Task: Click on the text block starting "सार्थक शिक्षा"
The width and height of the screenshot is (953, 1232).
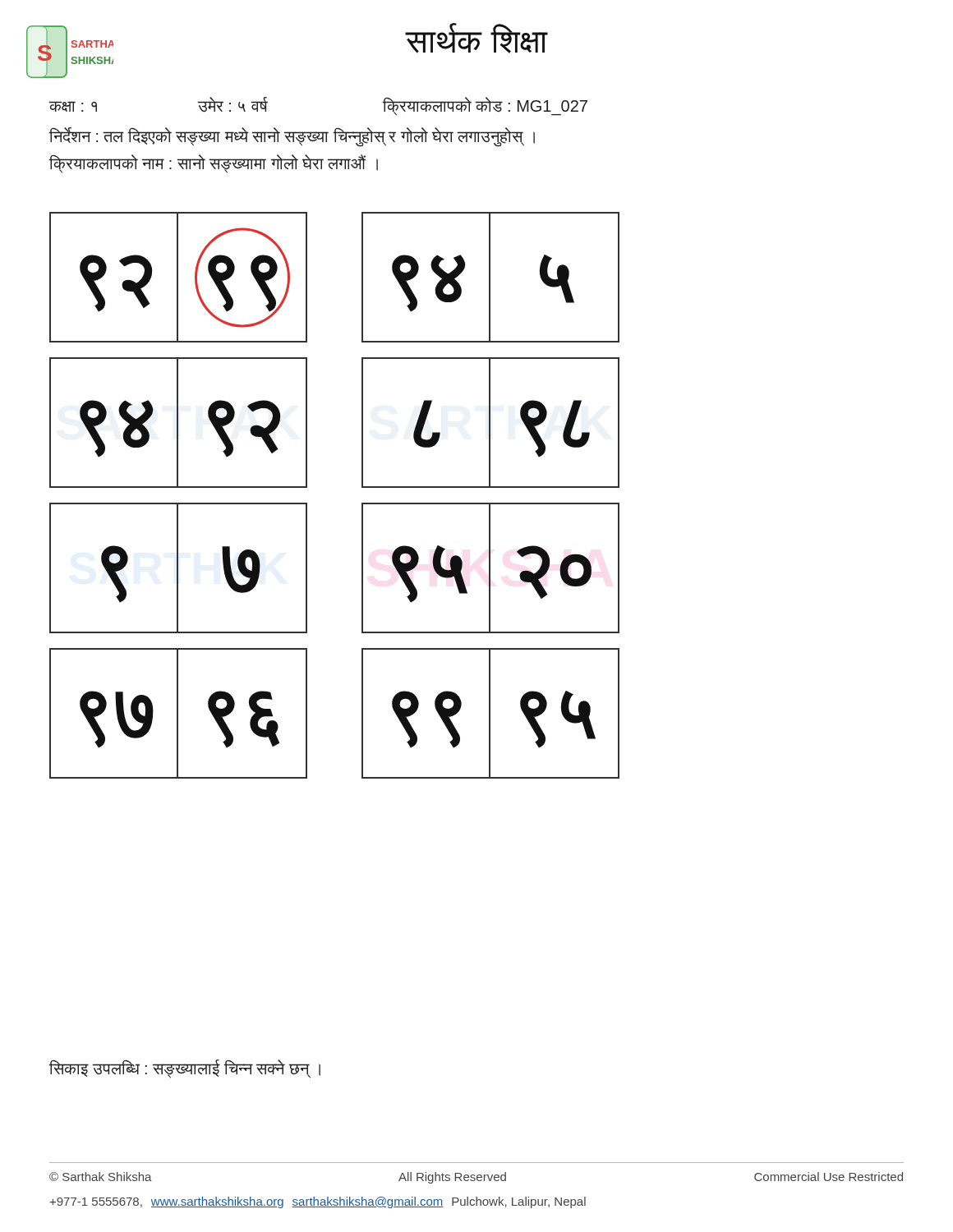Action: pyautogui.click(x=476, y=41)
